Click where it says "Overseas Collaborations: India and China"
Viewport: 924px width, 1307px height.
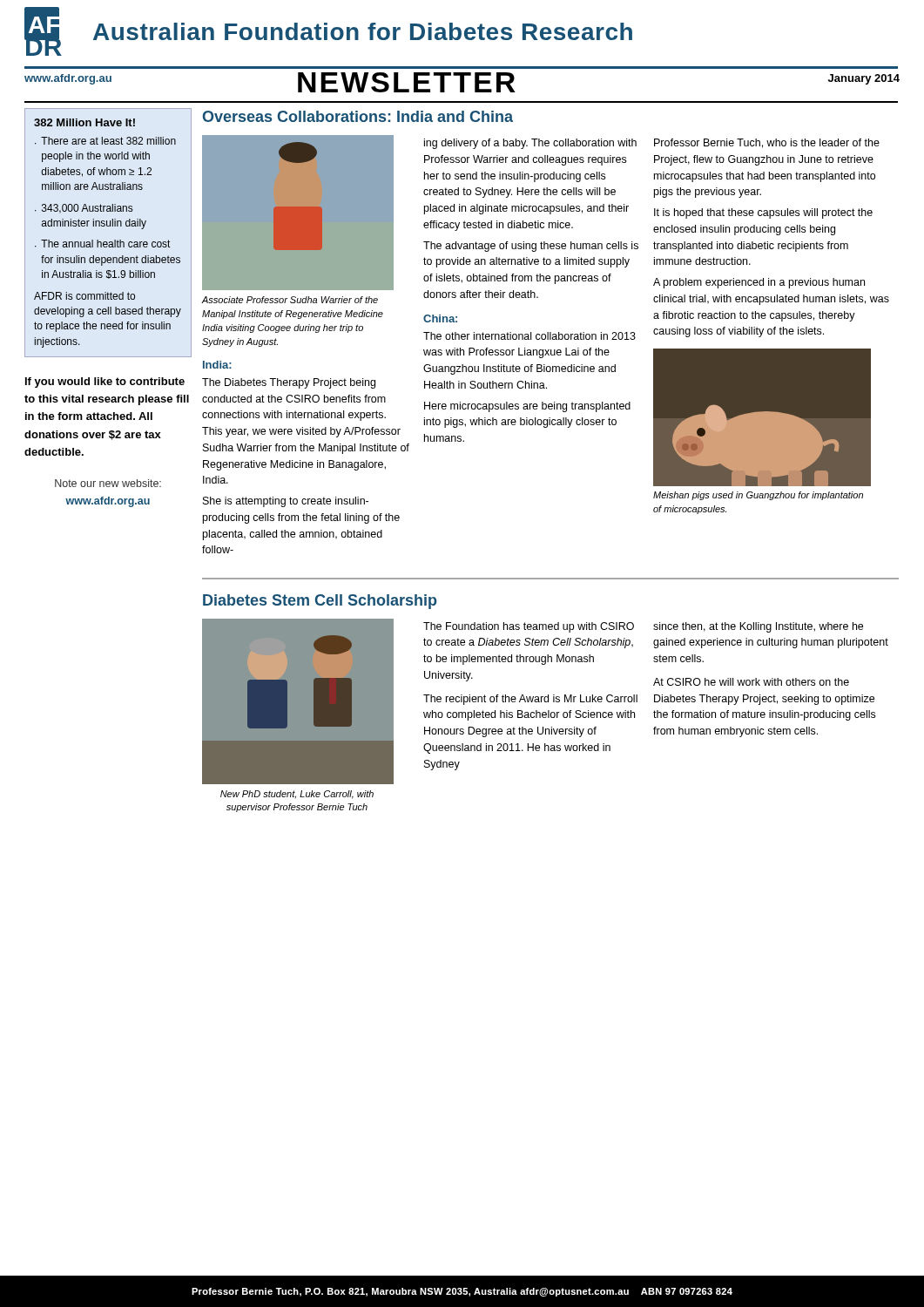358,117
